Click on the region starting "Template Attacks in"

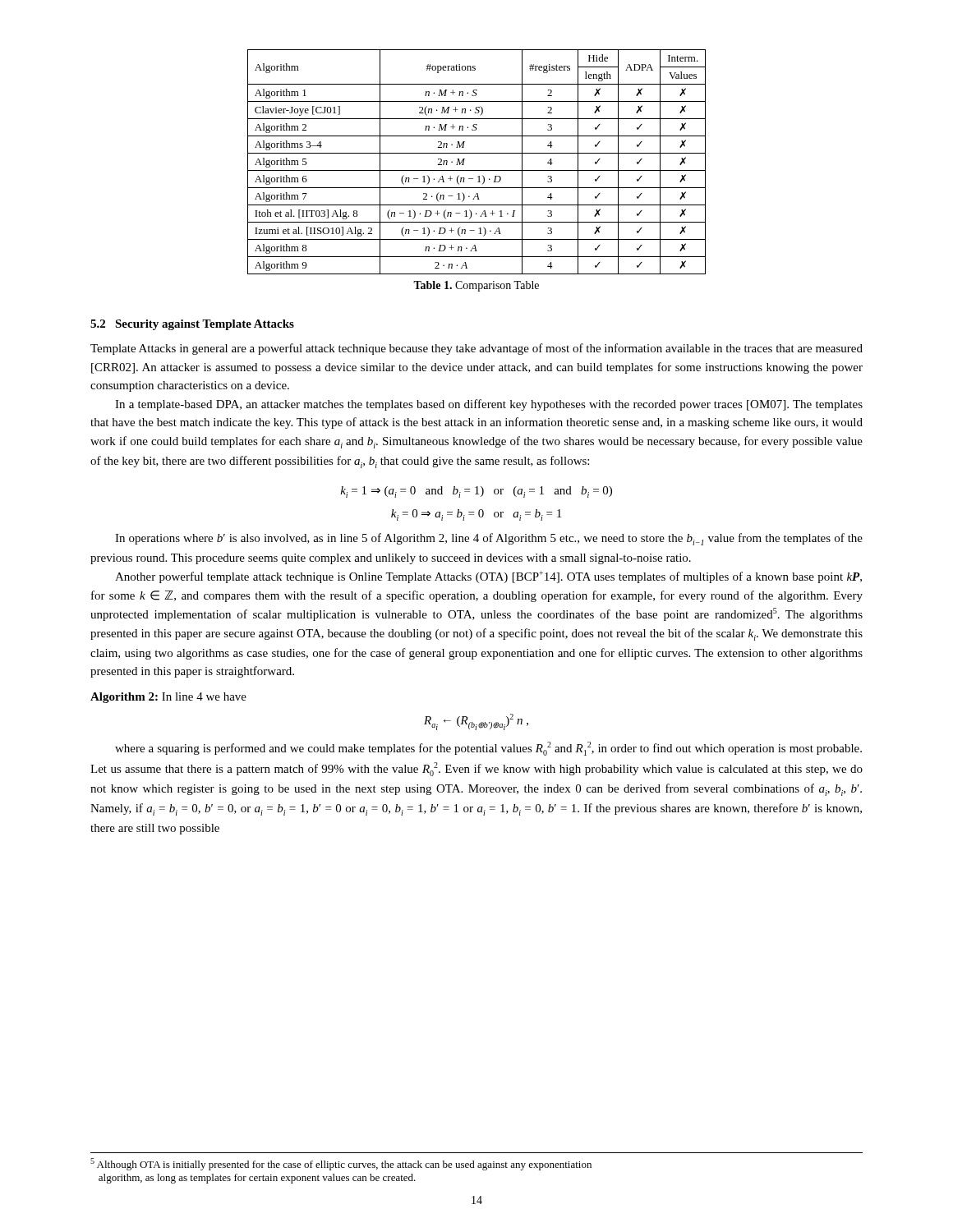476,367
